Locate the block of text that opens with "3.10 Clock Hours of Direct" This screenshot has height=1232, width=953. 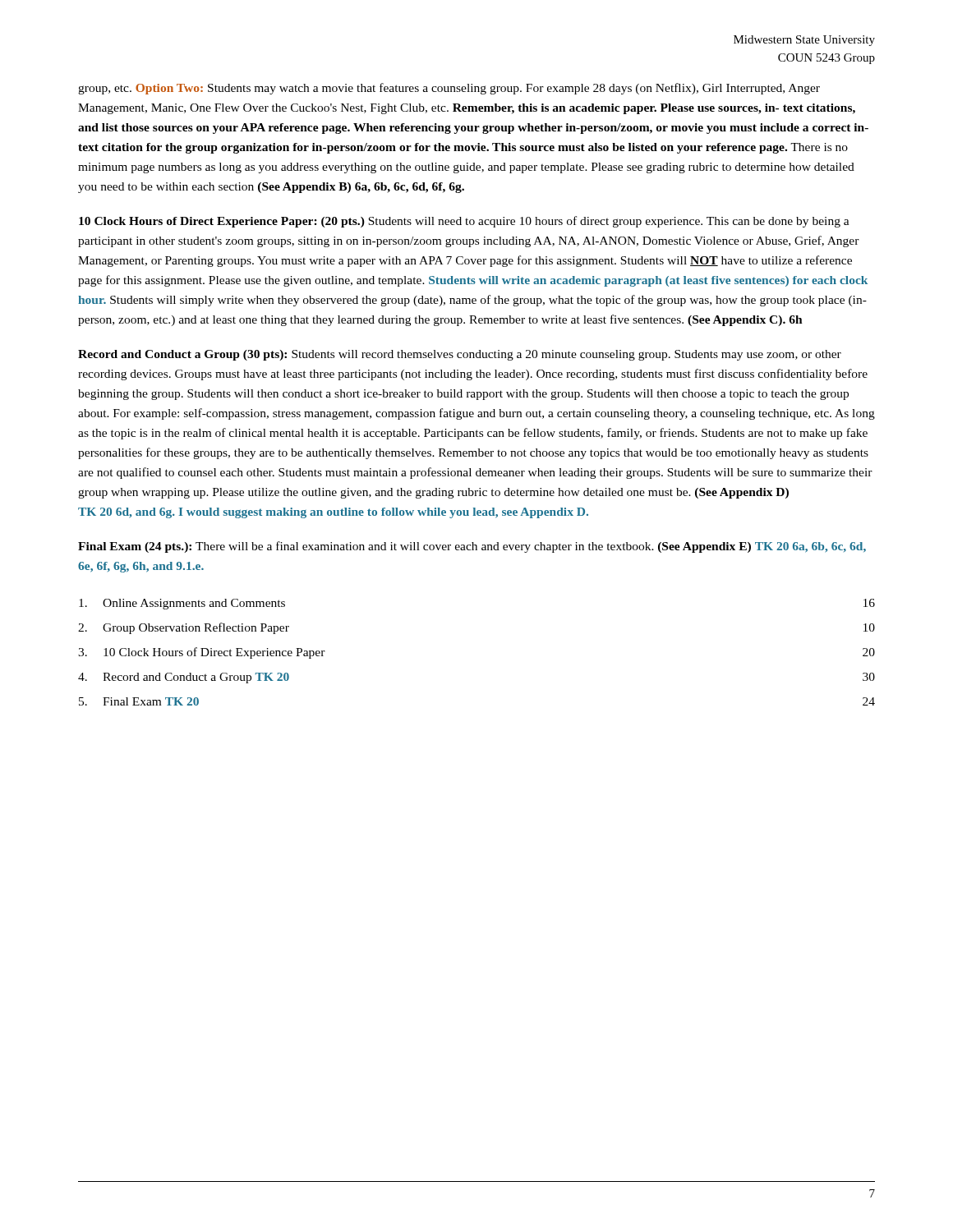coord(218,653)
